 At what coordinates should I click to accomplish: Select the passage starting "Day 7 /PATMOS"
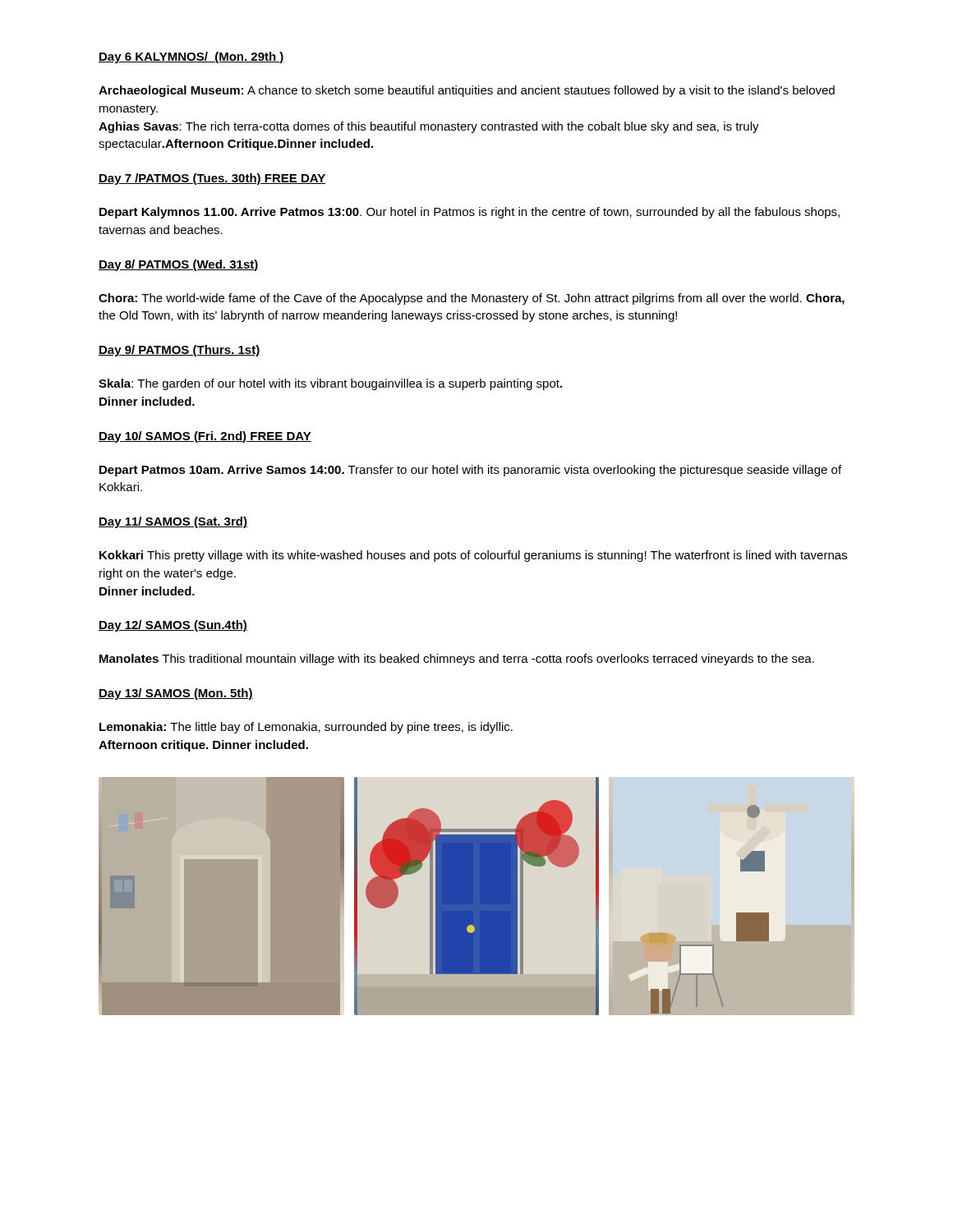pos(212,179)
